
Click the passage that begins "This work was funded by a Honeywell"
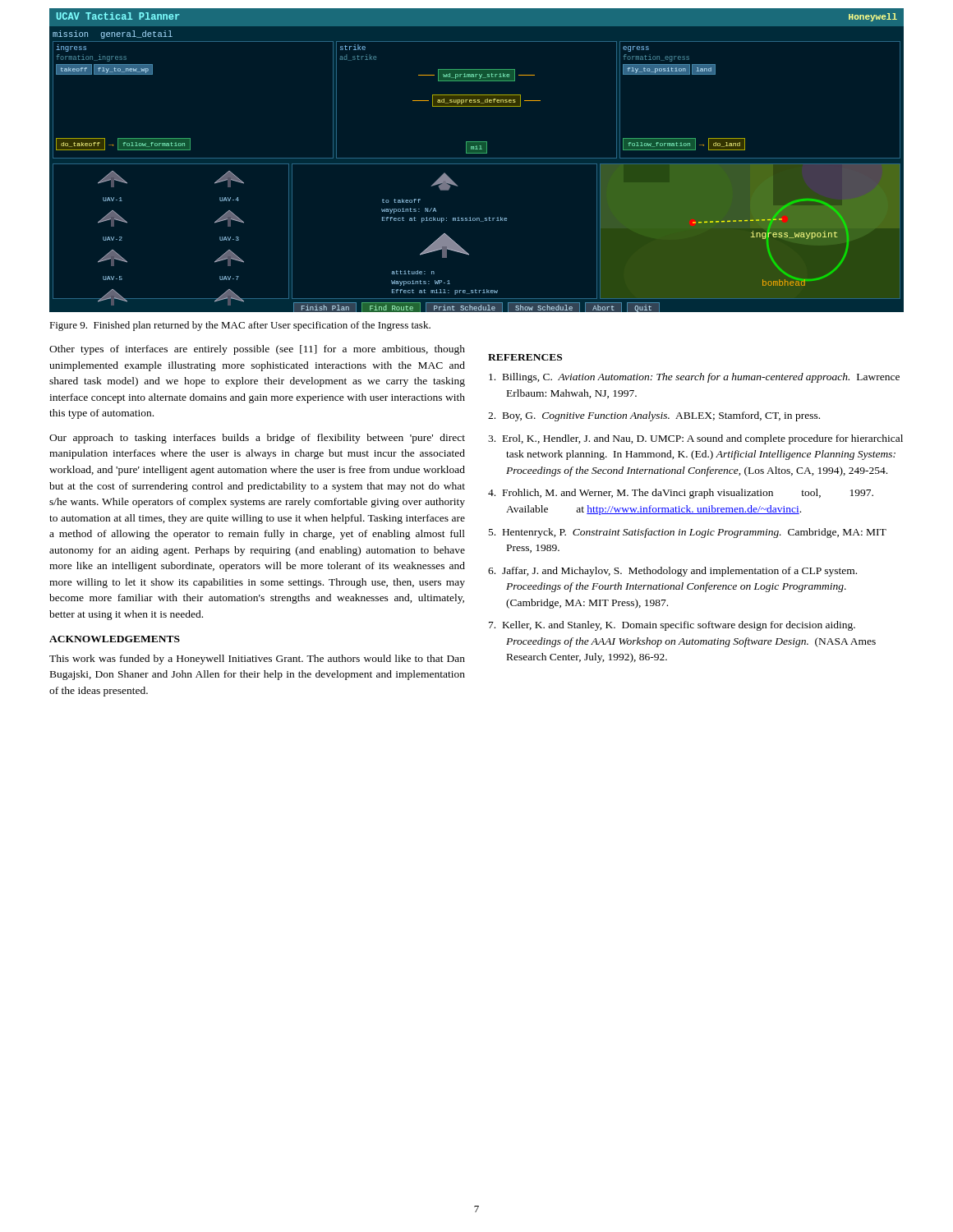[x=257, y=674]
